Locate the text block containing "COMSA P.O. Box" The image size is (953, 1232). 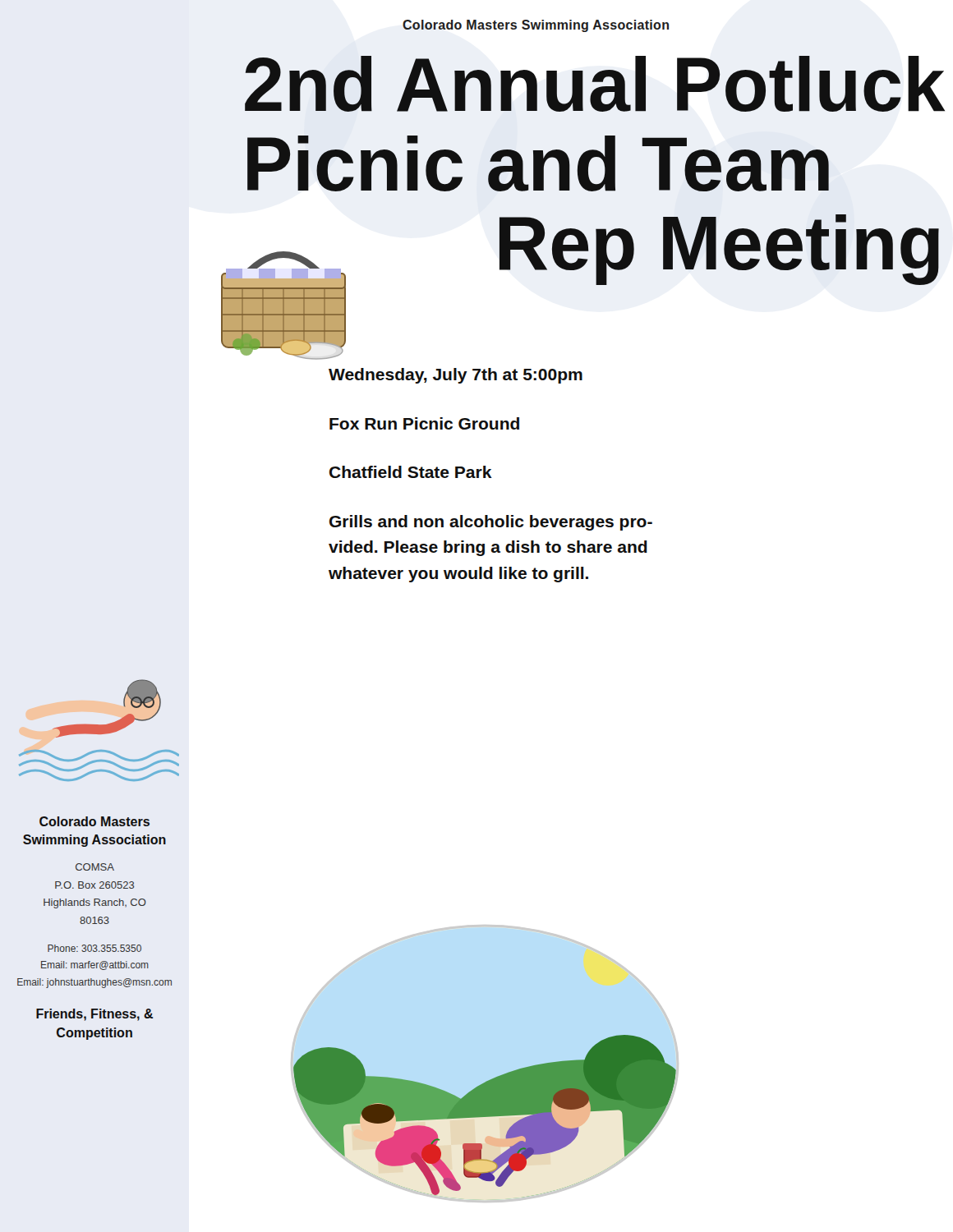click(x=94, y=894)
